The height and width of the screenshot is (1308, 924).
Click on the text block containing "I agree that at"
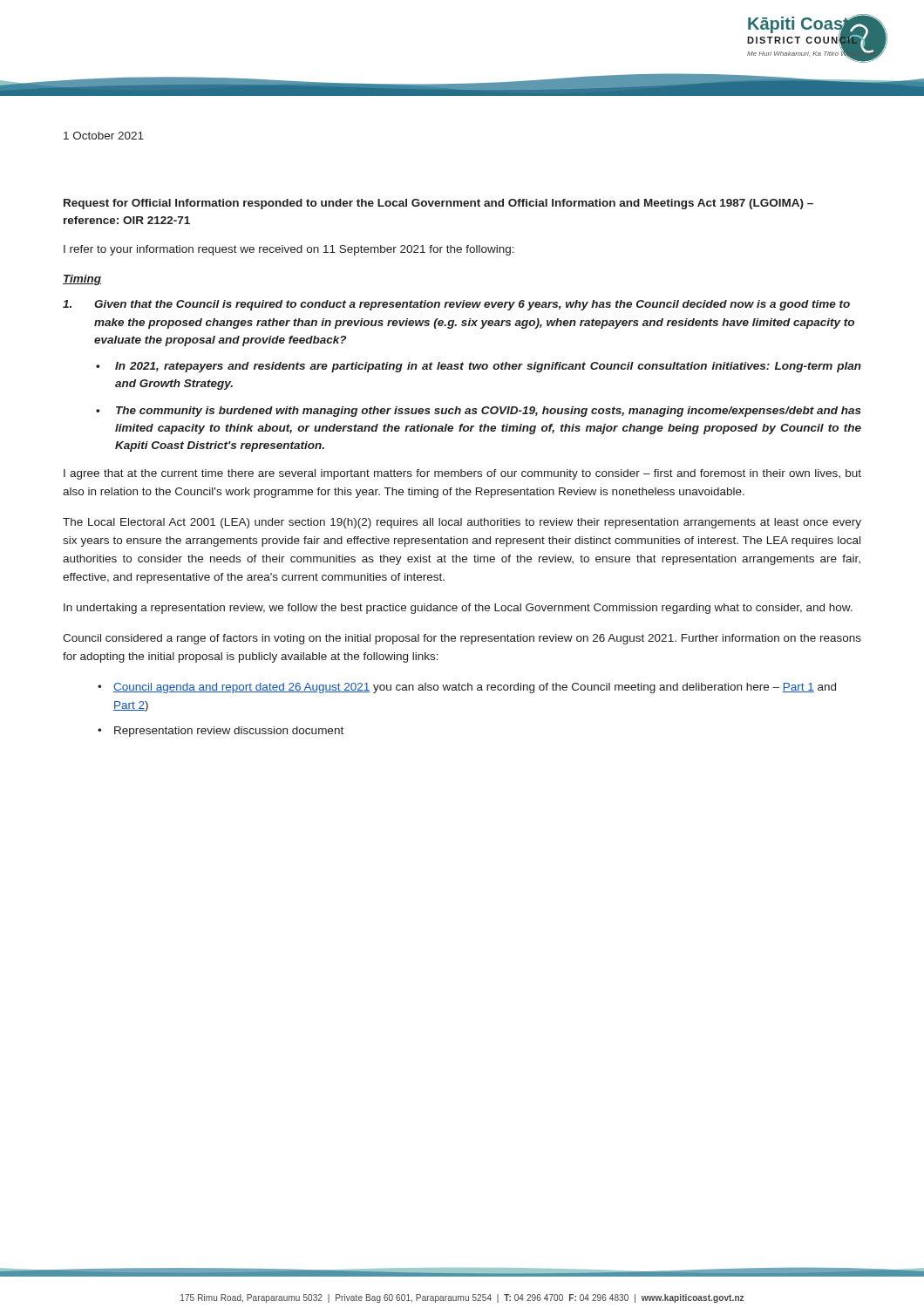pyautogui.click(x=462, y=483)
